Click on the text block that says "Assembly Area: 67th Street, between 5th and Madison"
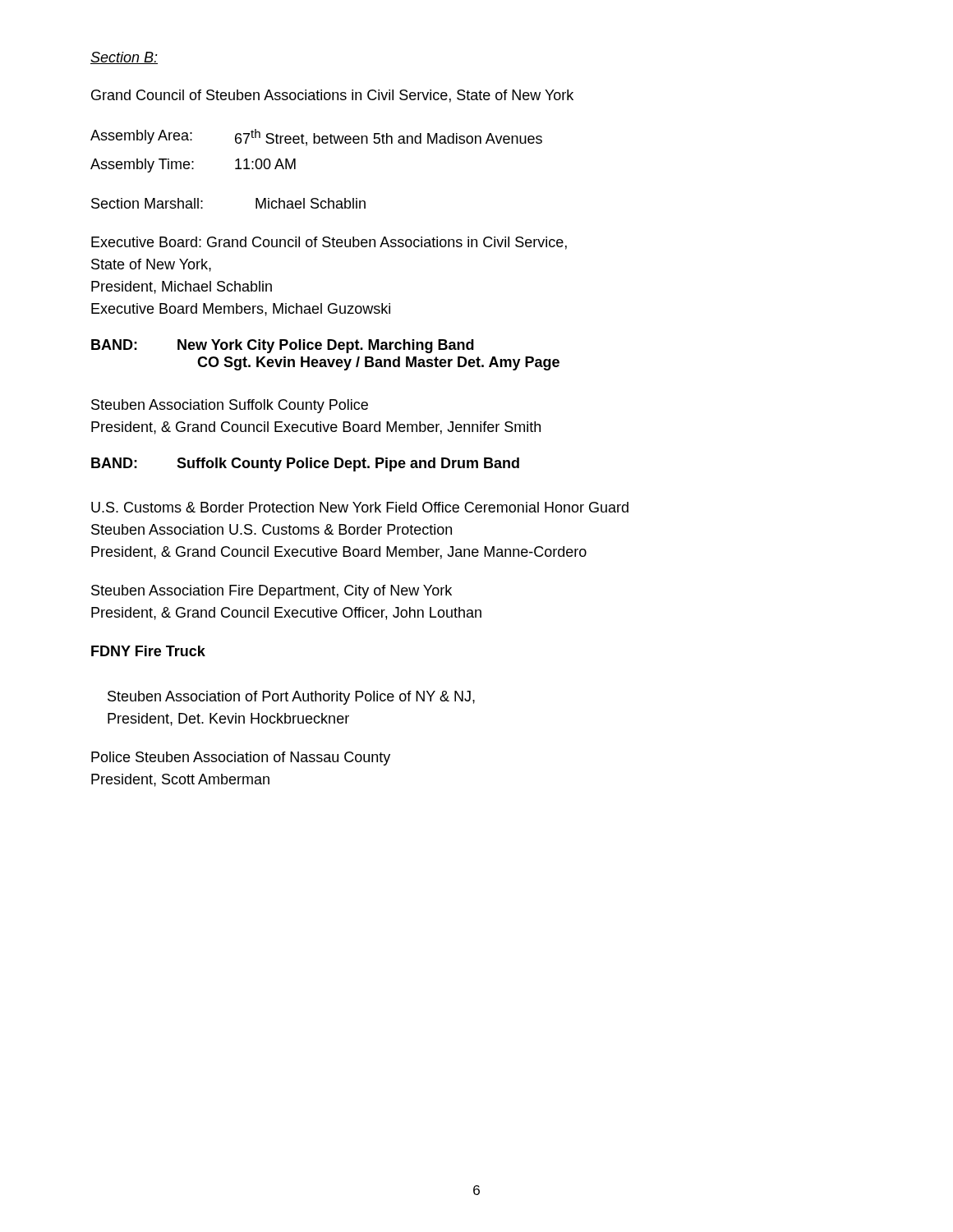The height and width of the screenshot is (1232, 953). click(x=476, y=150)
